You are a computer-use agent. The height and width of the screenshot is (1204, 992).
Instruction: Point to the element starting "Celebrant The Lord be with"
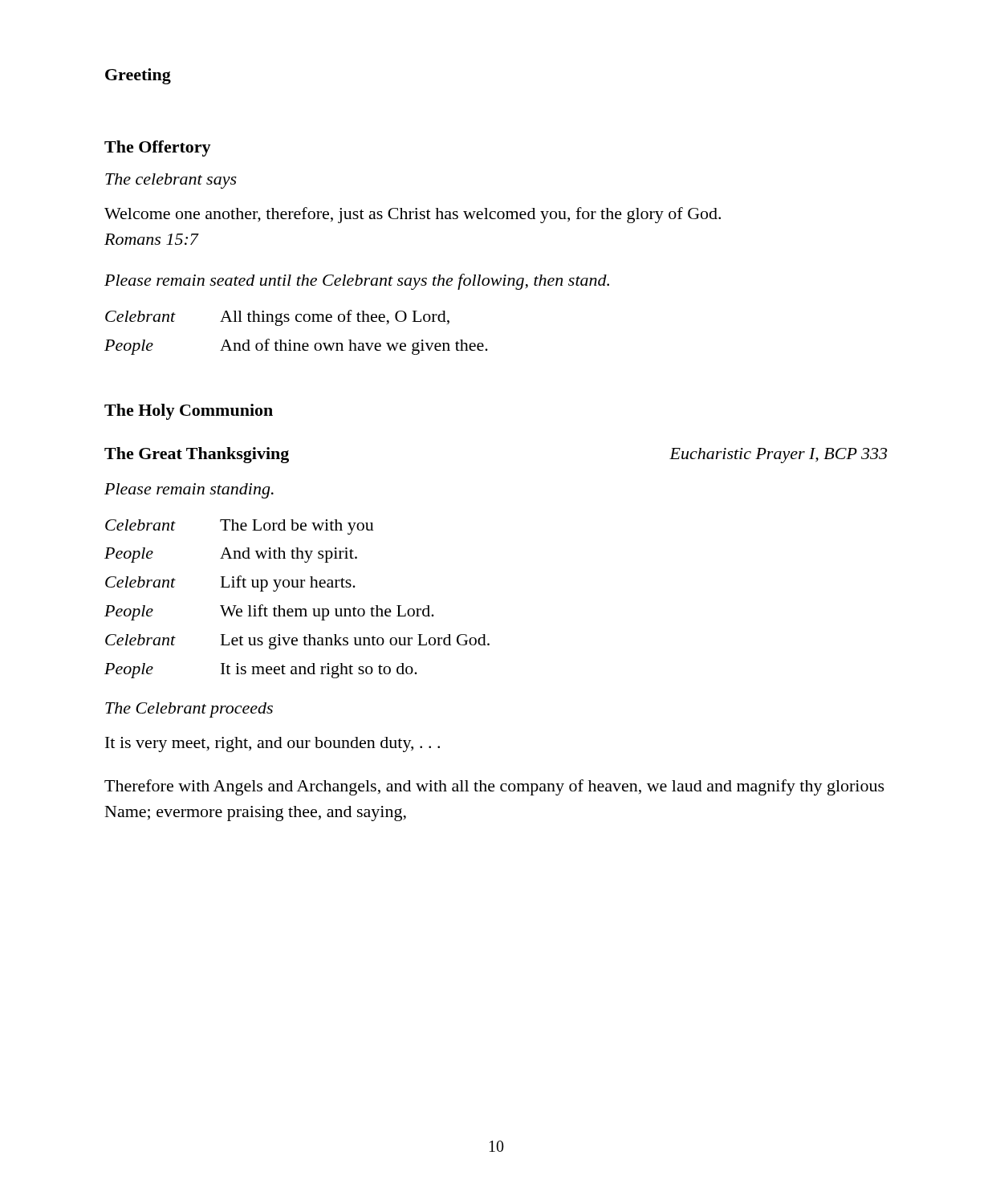pos(298,597)
